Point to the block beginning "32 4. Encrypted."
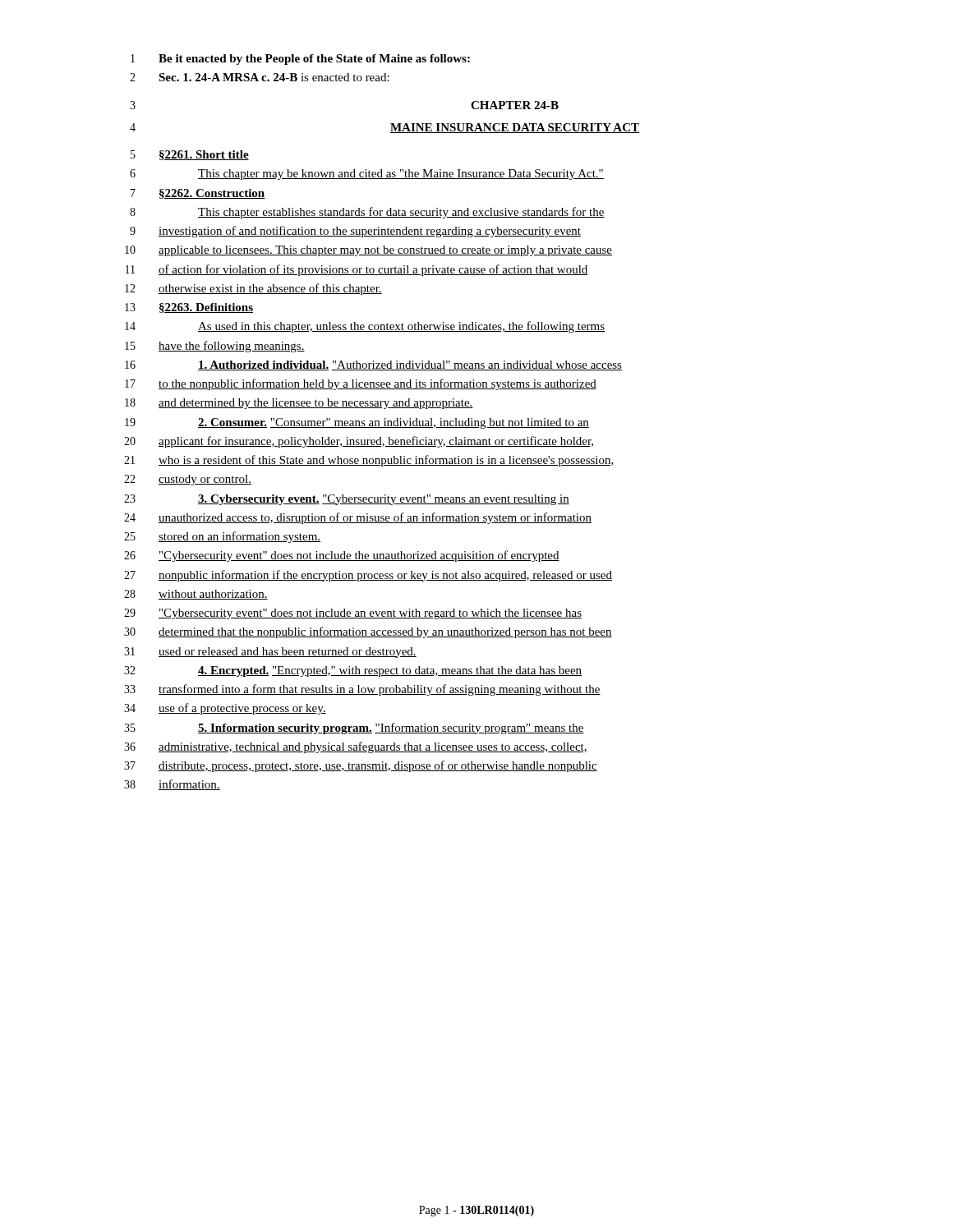953x1232 pixels. [485, 690]
